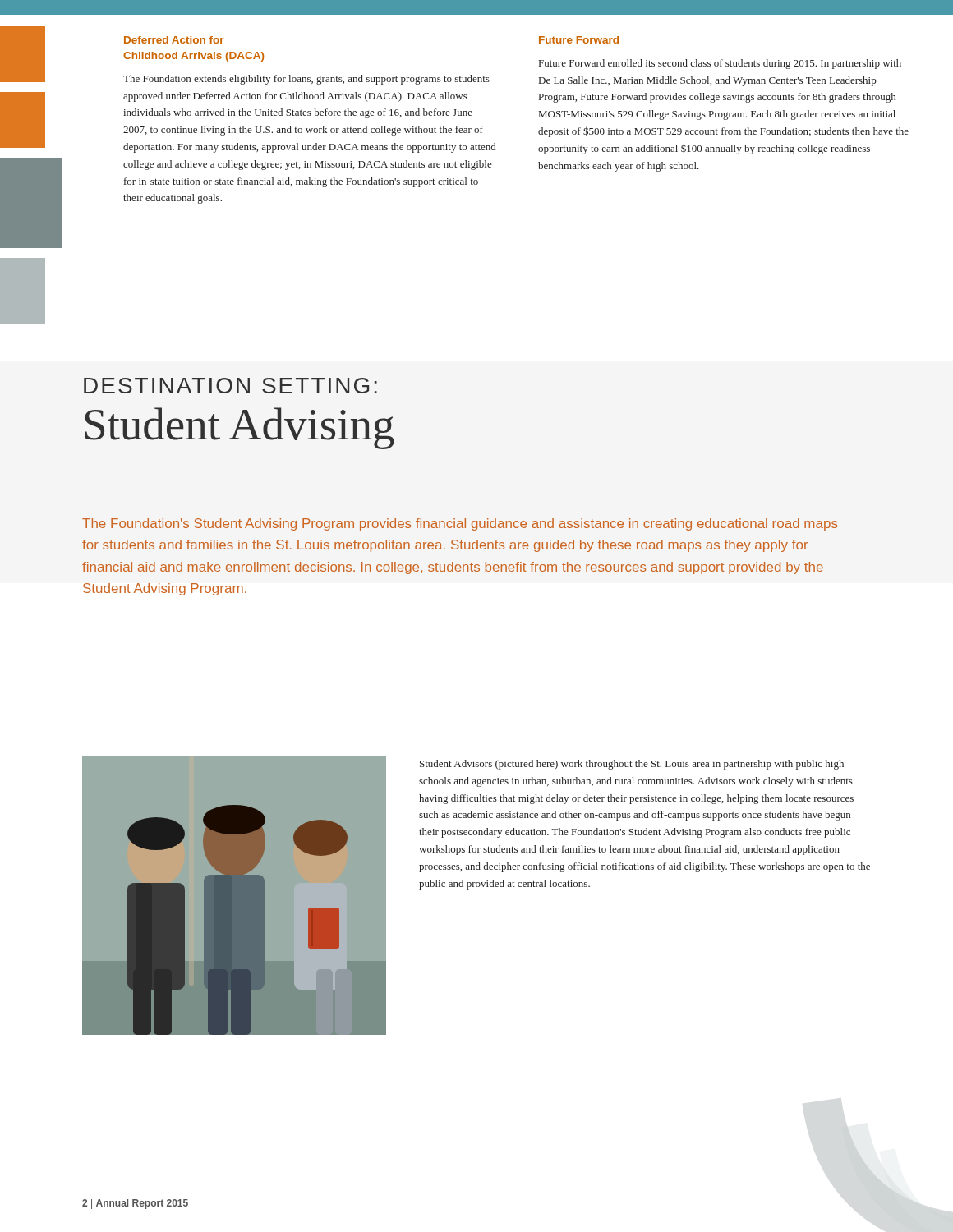
Task: Find the title containing "DESTINATION SETTING: Student Advising"
Action: [x=238, y=411]
